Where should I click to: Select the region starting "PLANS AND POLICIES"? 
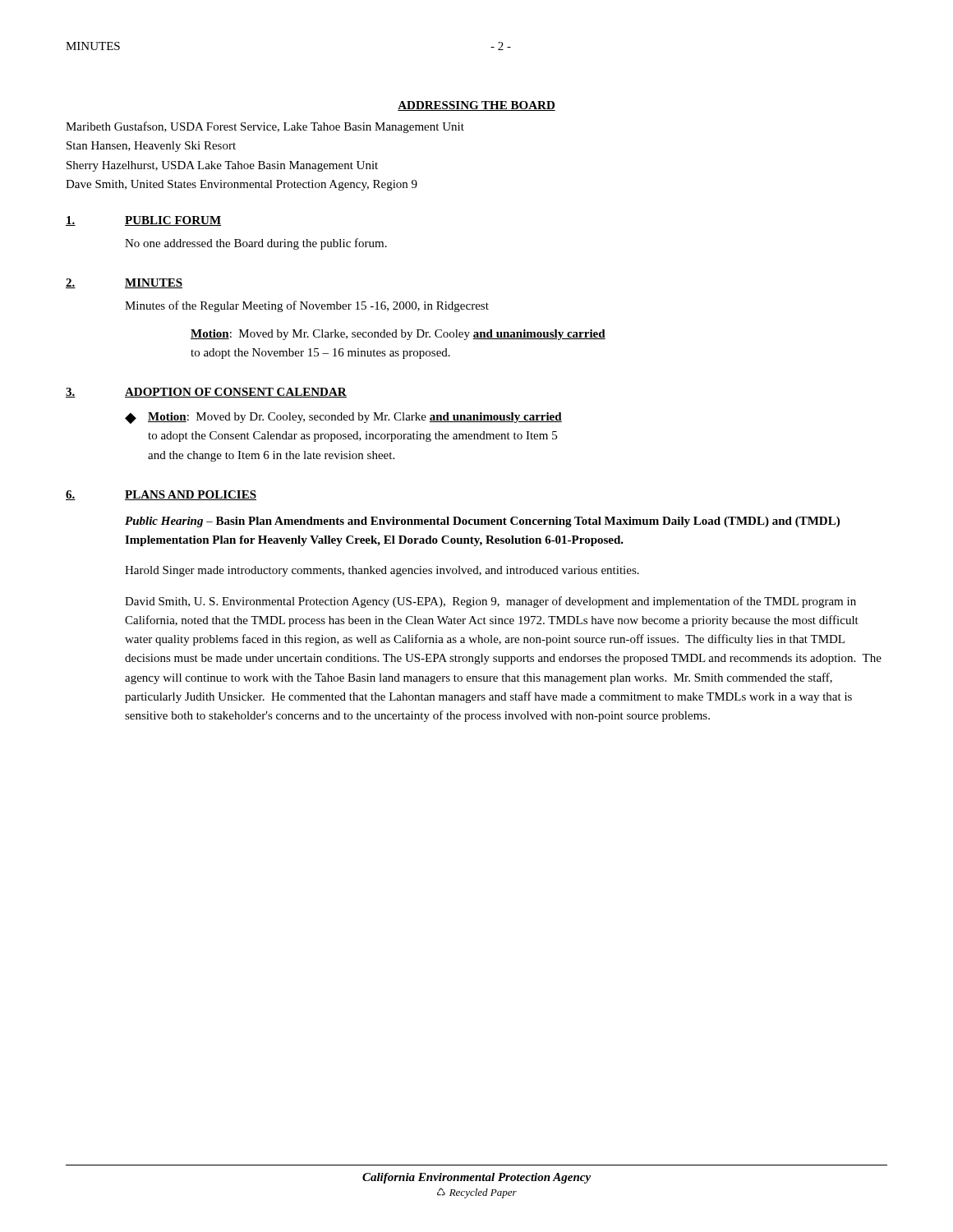pyautogui.click(x=191, y=494)
